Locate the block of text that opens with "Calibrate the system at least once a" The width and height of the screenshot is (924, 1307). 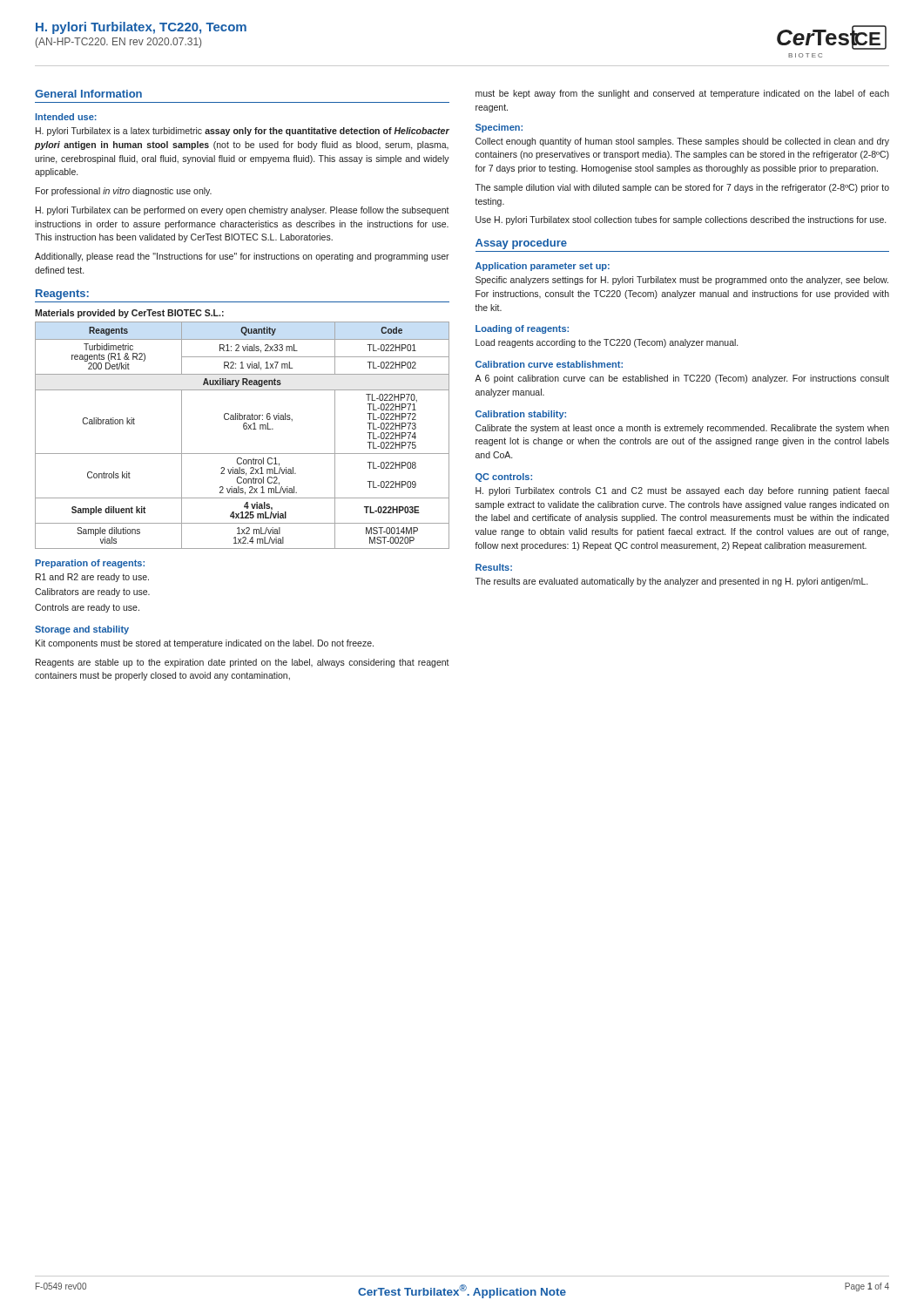pos(682,441)
